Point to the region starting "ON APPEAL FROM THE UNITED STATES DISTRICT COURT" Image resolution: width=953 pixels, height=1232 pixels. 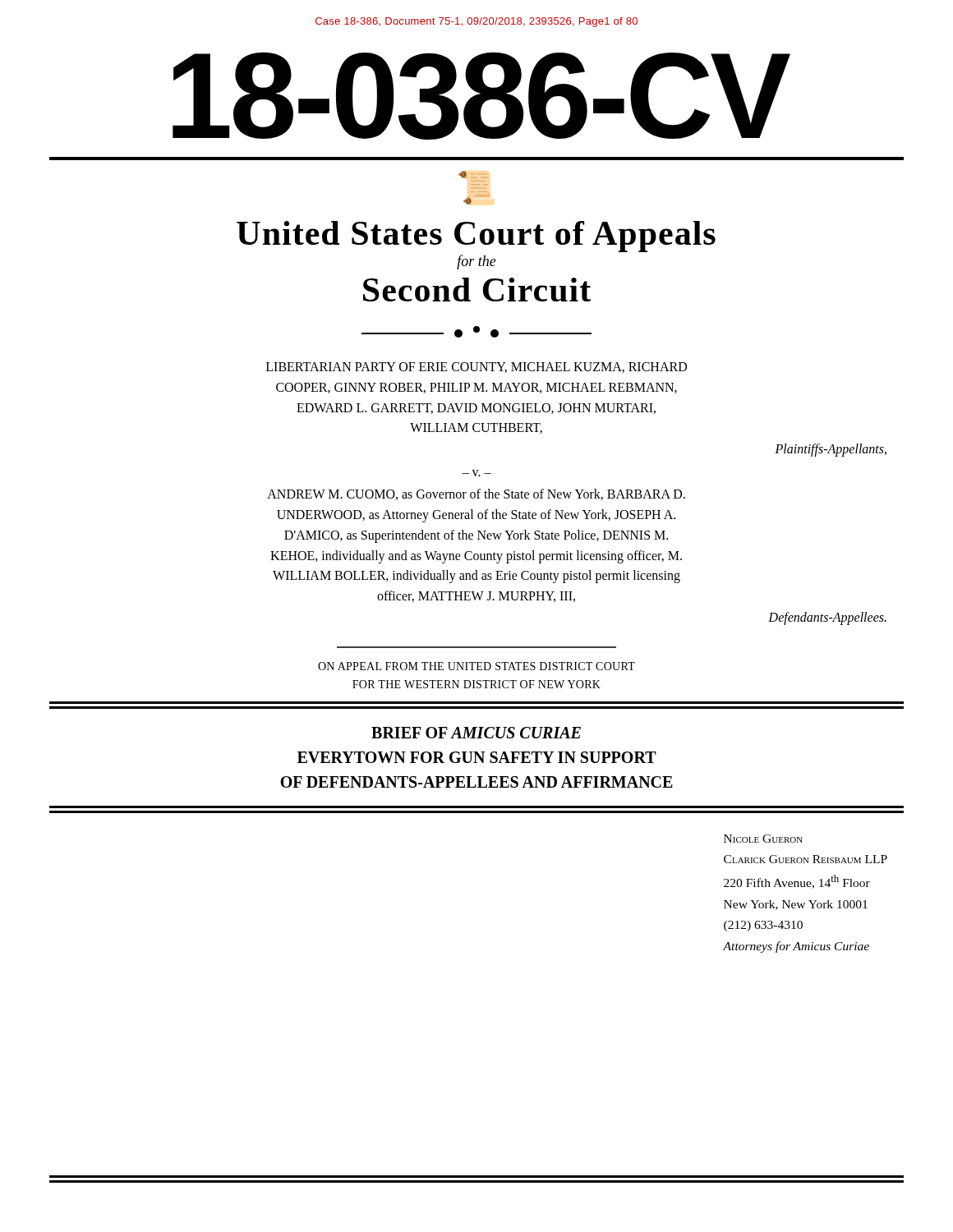click(476, 676)
